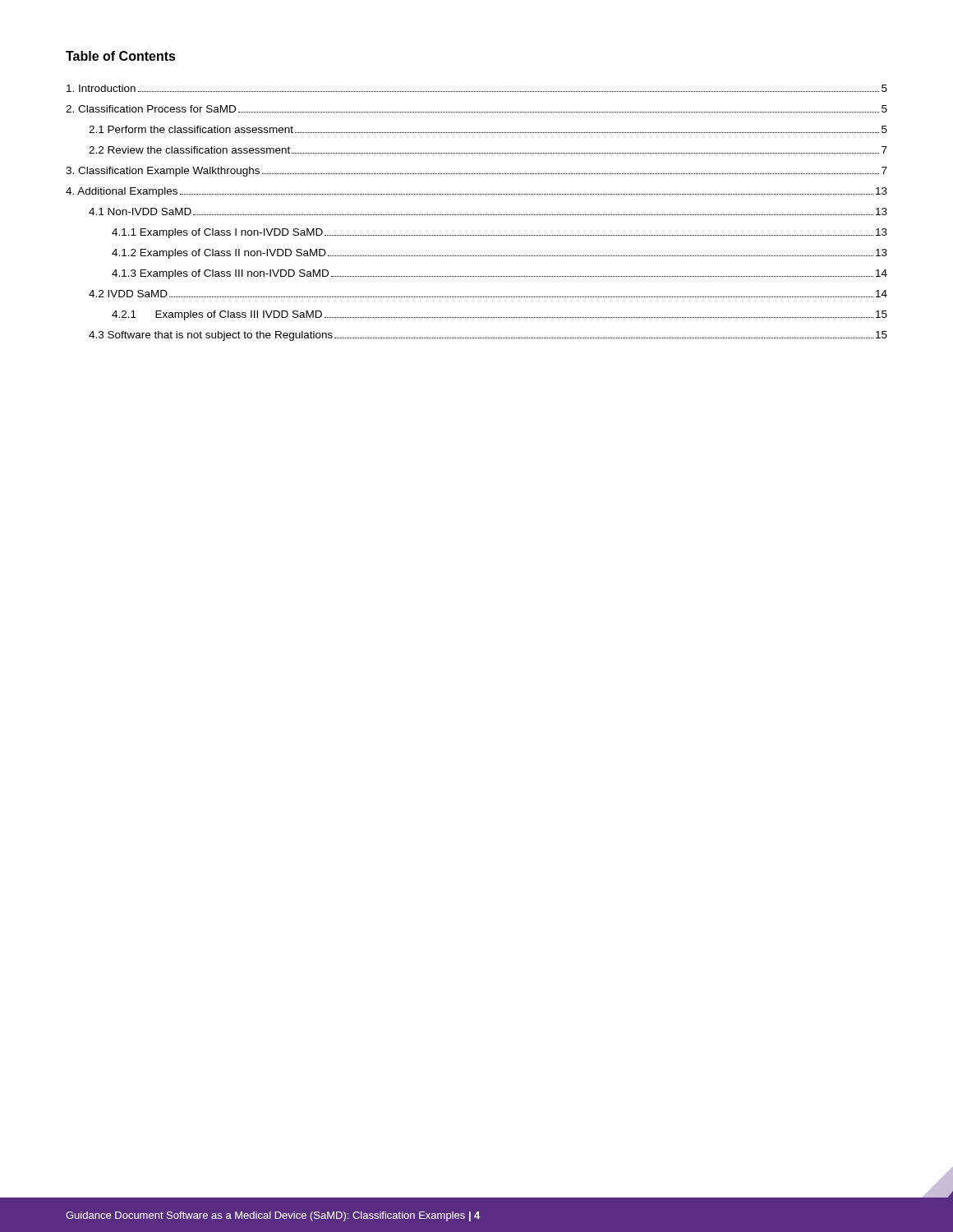Find the block on this page that starts "2.2 Review the classification"

pos(488,151)
